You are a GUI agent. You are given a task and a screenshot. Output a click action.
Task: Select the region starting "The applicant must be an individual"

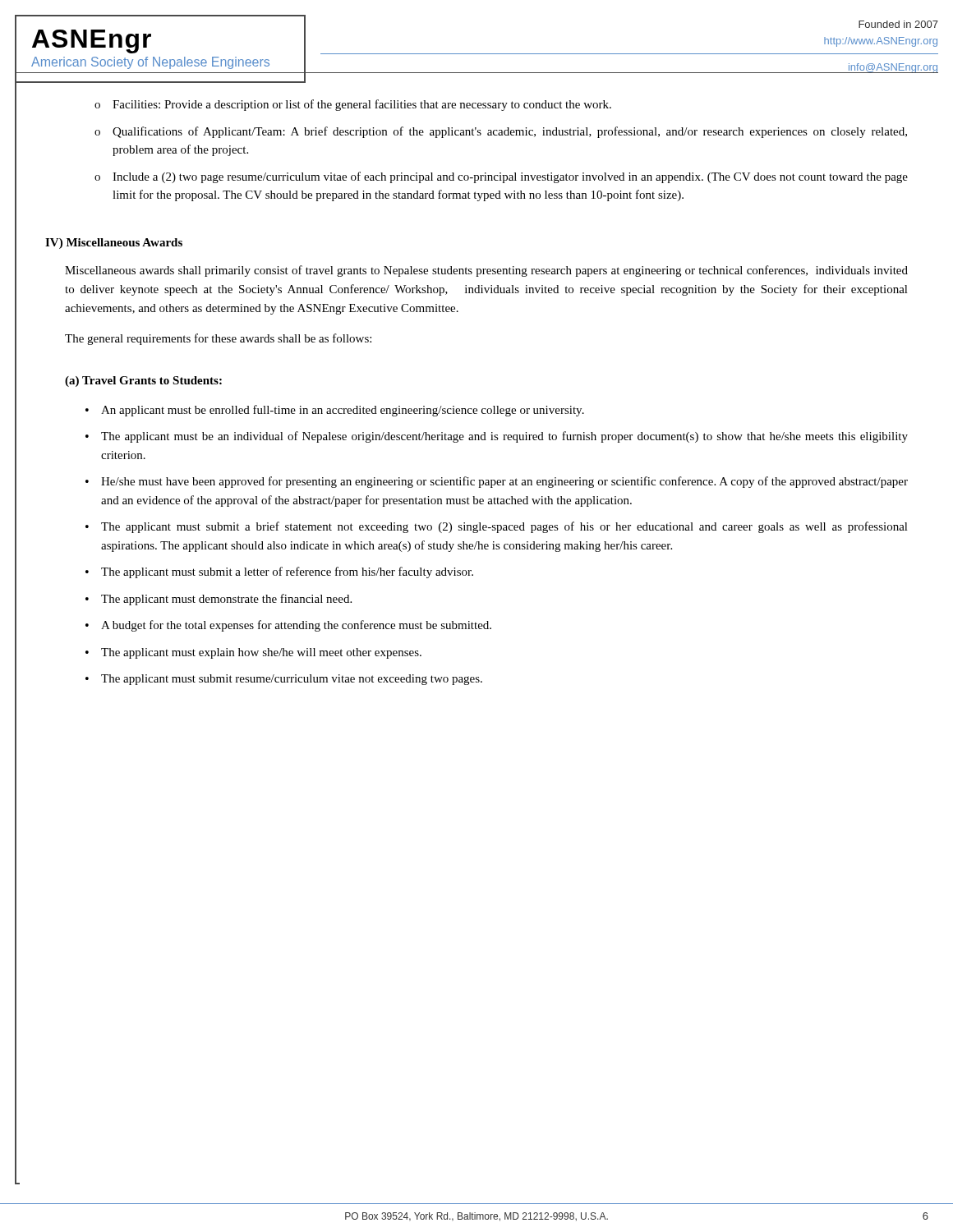pos(504,445)
